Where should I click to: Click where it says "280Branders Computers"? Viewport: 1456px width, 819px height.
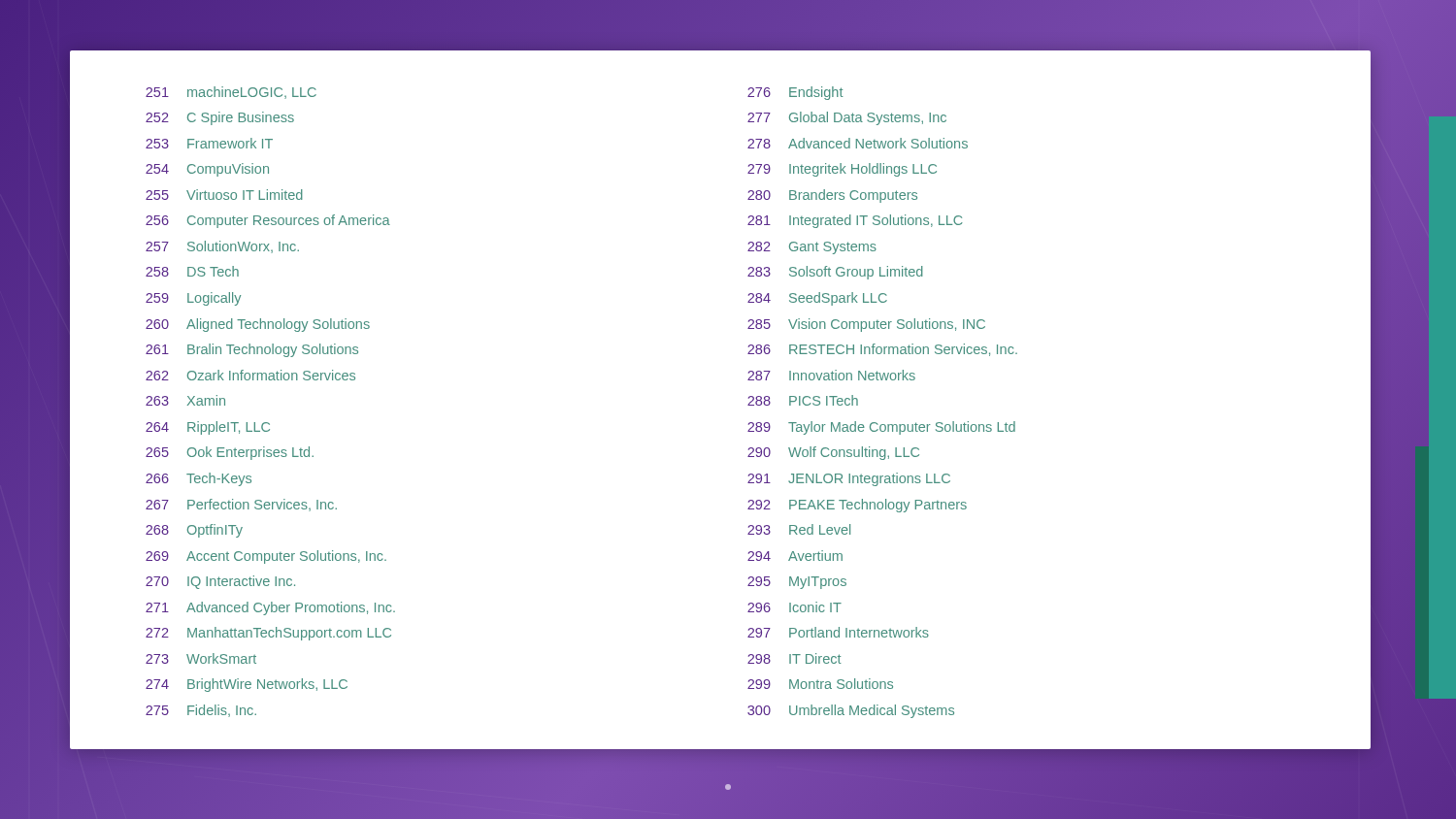pyautogui.click(x=819, y=196)
